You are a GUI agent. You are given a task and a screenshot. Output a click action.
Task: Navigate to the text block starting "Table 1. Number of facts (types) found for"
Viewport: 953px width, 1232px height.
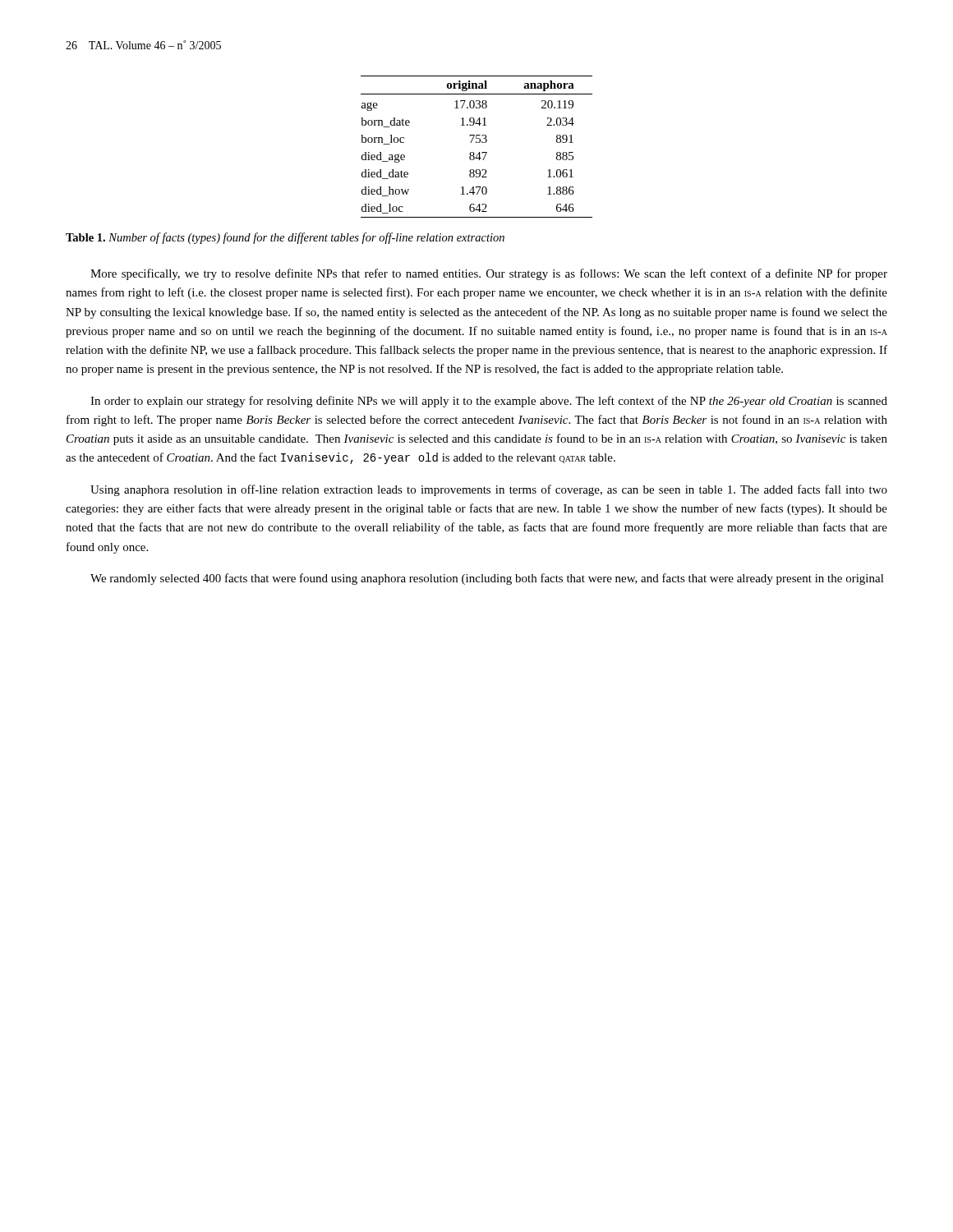285,237
